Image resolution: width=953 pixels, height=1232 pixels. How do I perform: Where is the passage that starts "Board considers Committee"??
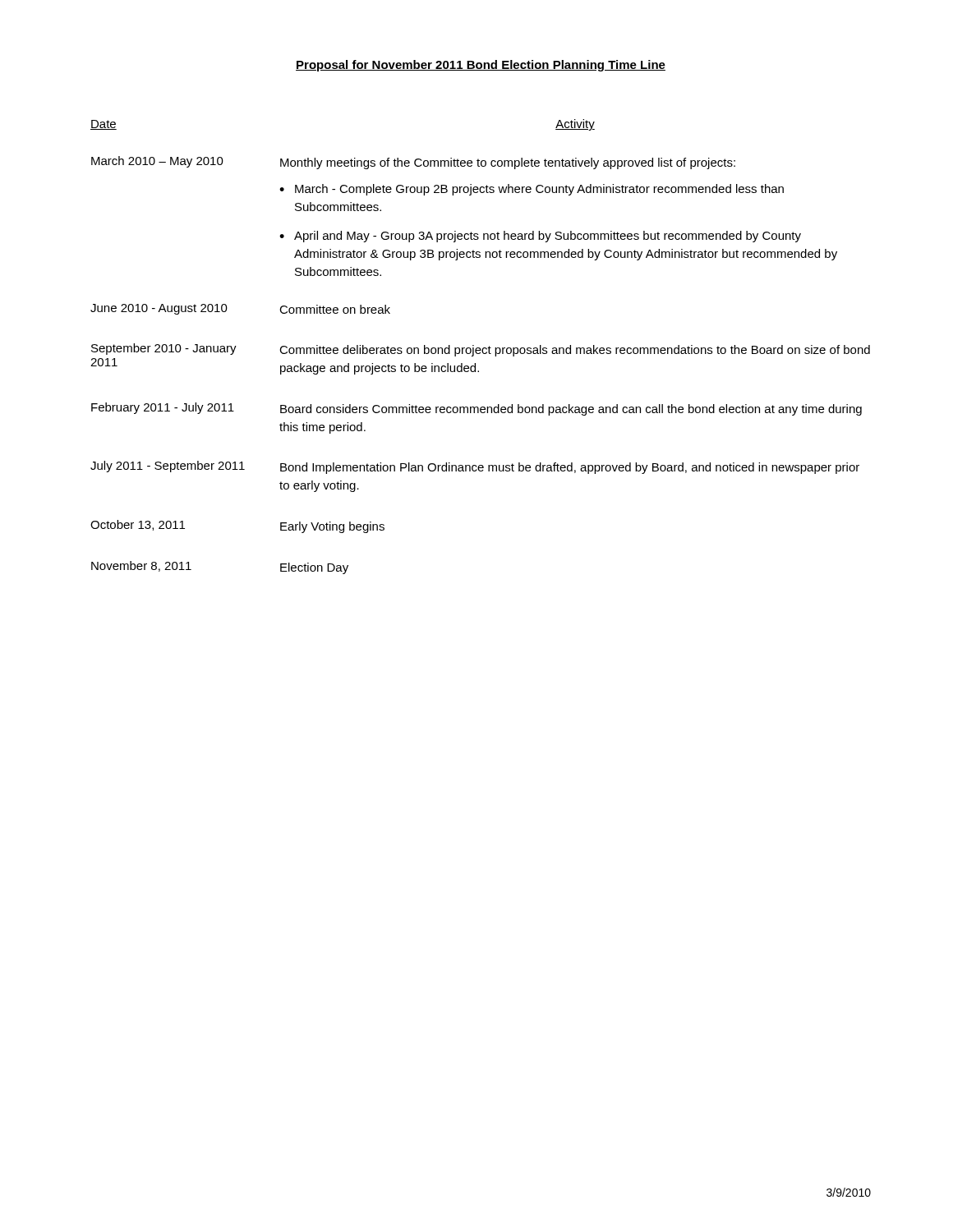point(571,417)
